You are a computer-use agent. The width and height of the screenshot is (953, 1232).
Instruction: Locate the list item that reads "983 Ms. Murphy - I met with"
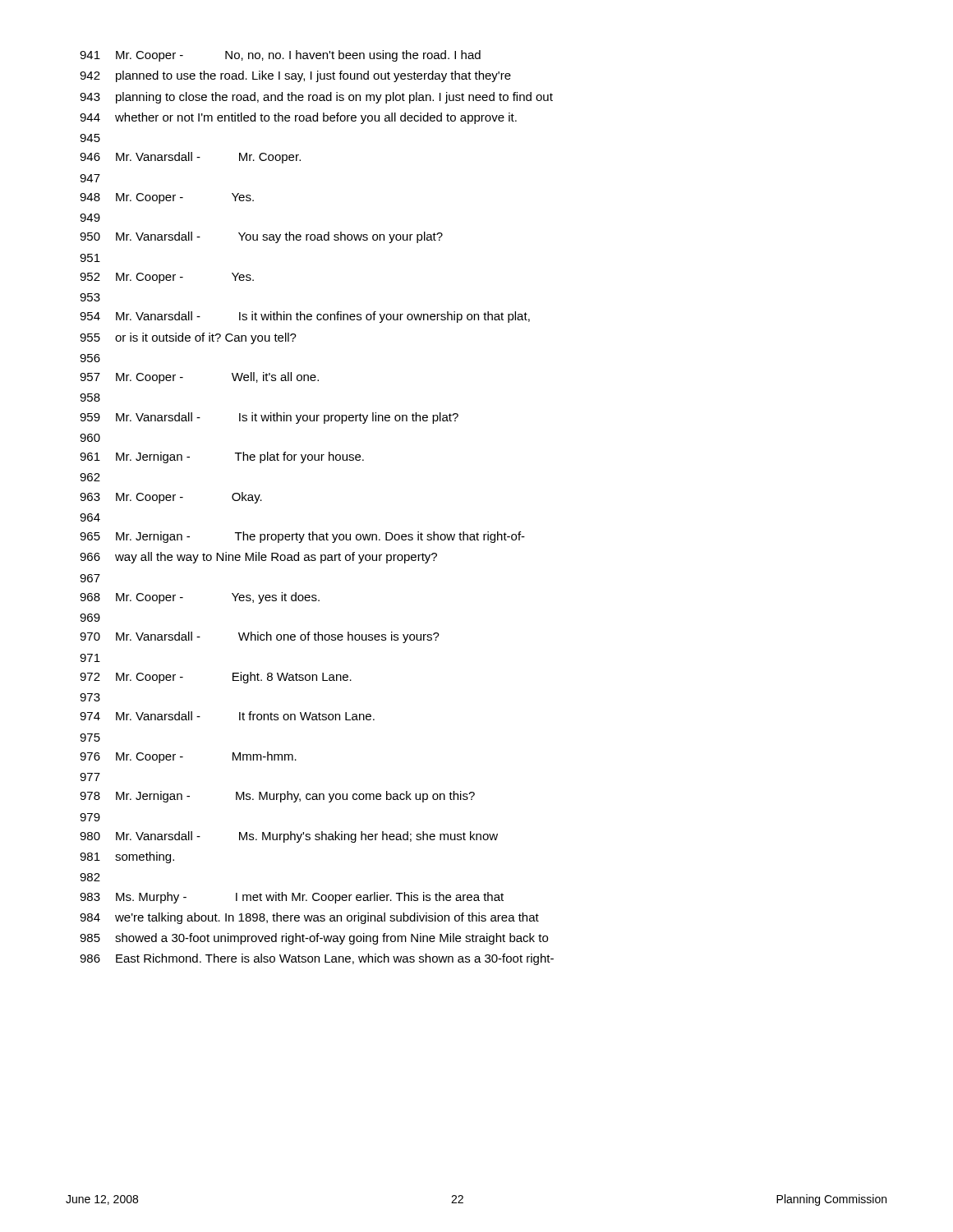[476, 896]
